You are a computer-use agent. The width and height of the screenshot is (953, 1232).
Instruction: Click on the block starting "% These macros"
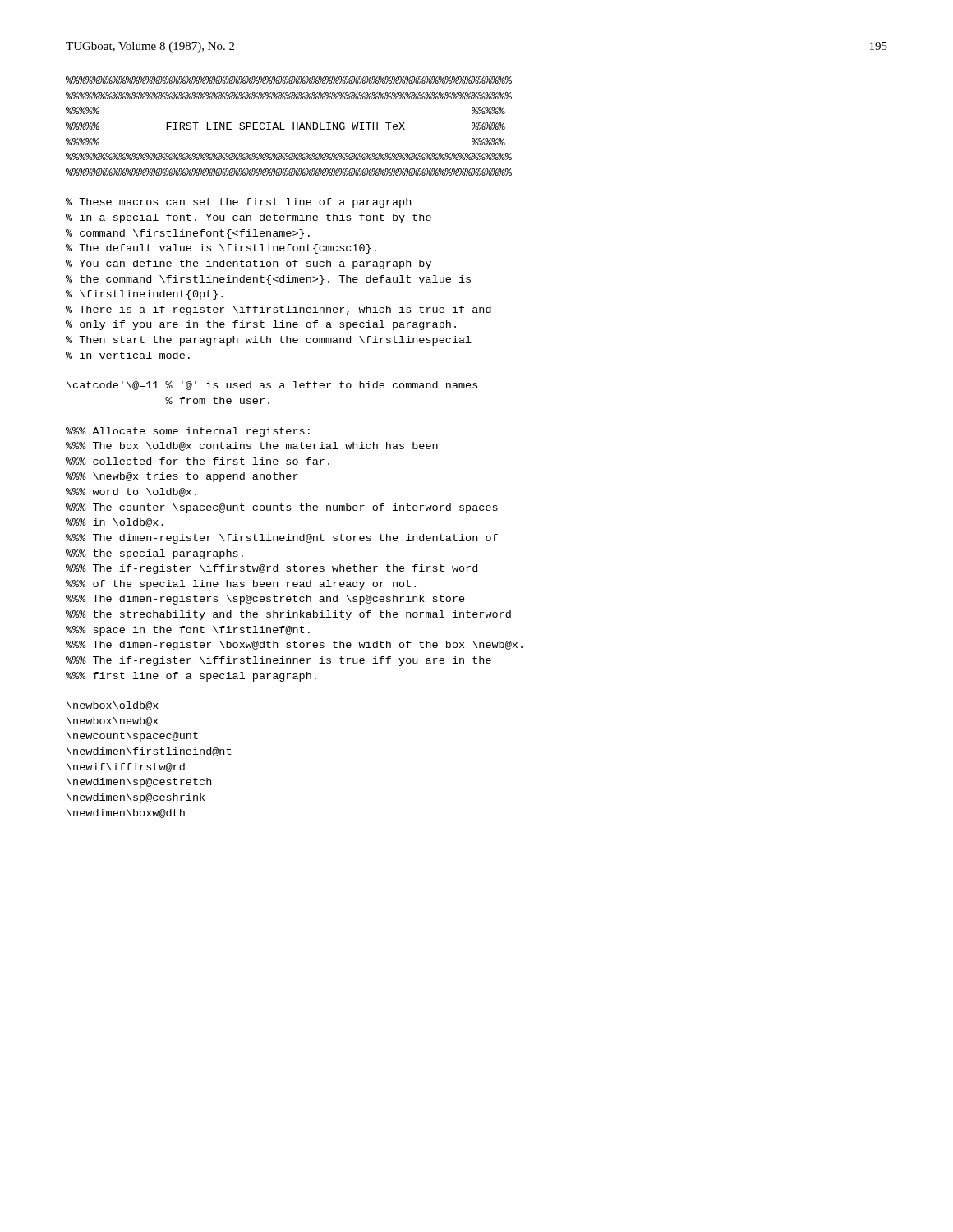click(476, 280)
